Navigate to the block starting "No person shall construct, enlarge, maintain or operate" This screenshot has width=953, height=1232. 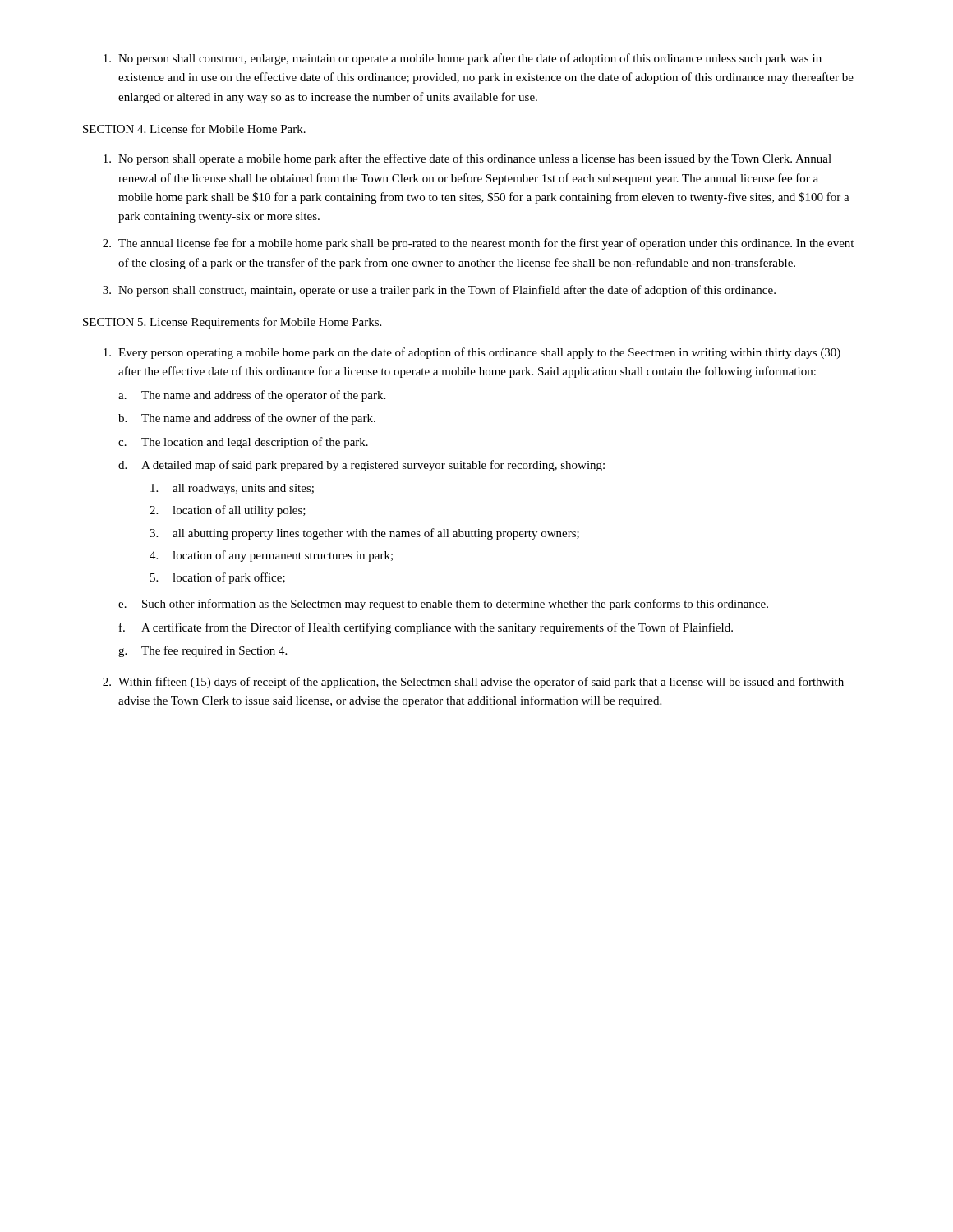coord(468,78)
